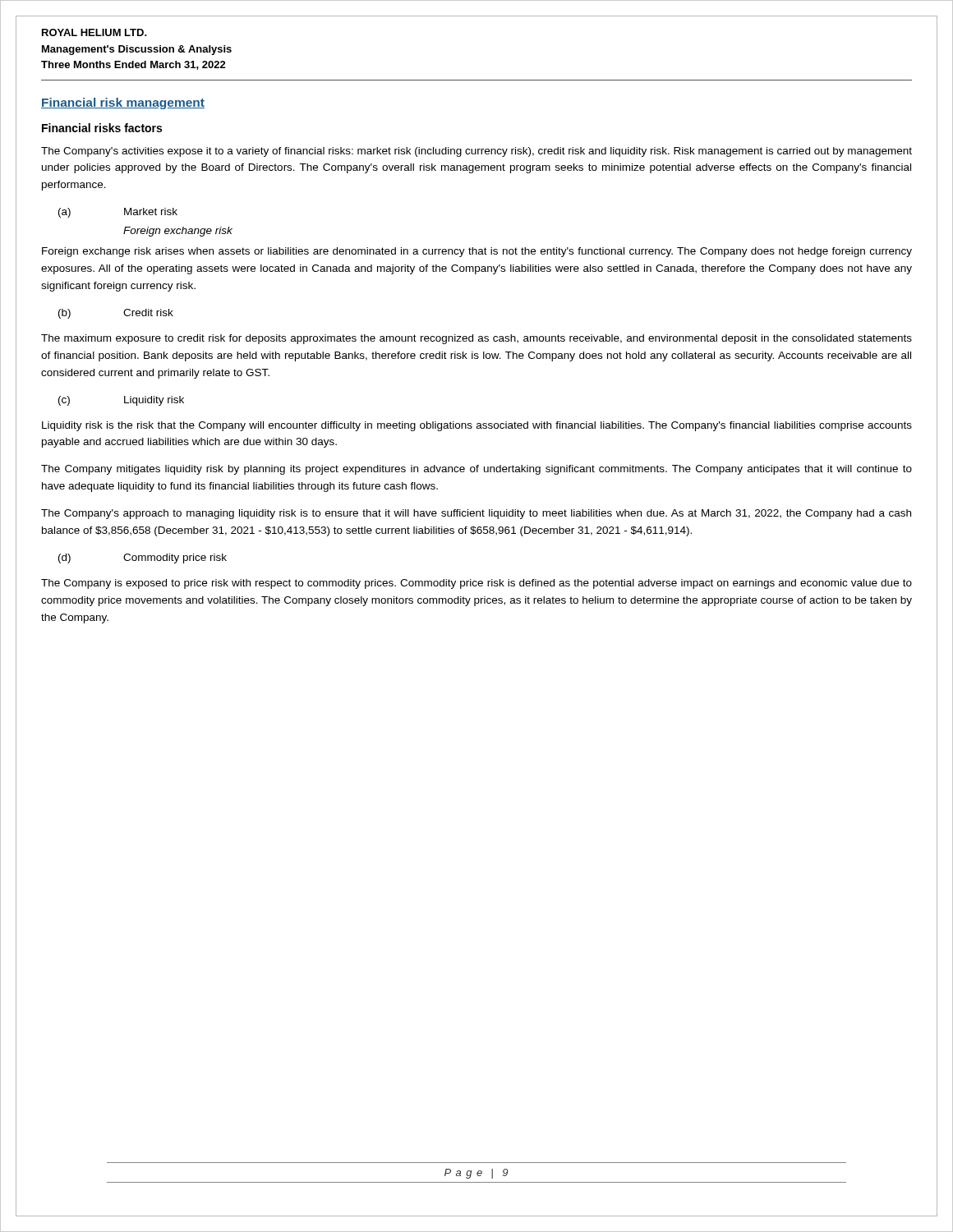
Task: Where does it say "(b) Credit risk"?
Action: (x=66, y=313)
